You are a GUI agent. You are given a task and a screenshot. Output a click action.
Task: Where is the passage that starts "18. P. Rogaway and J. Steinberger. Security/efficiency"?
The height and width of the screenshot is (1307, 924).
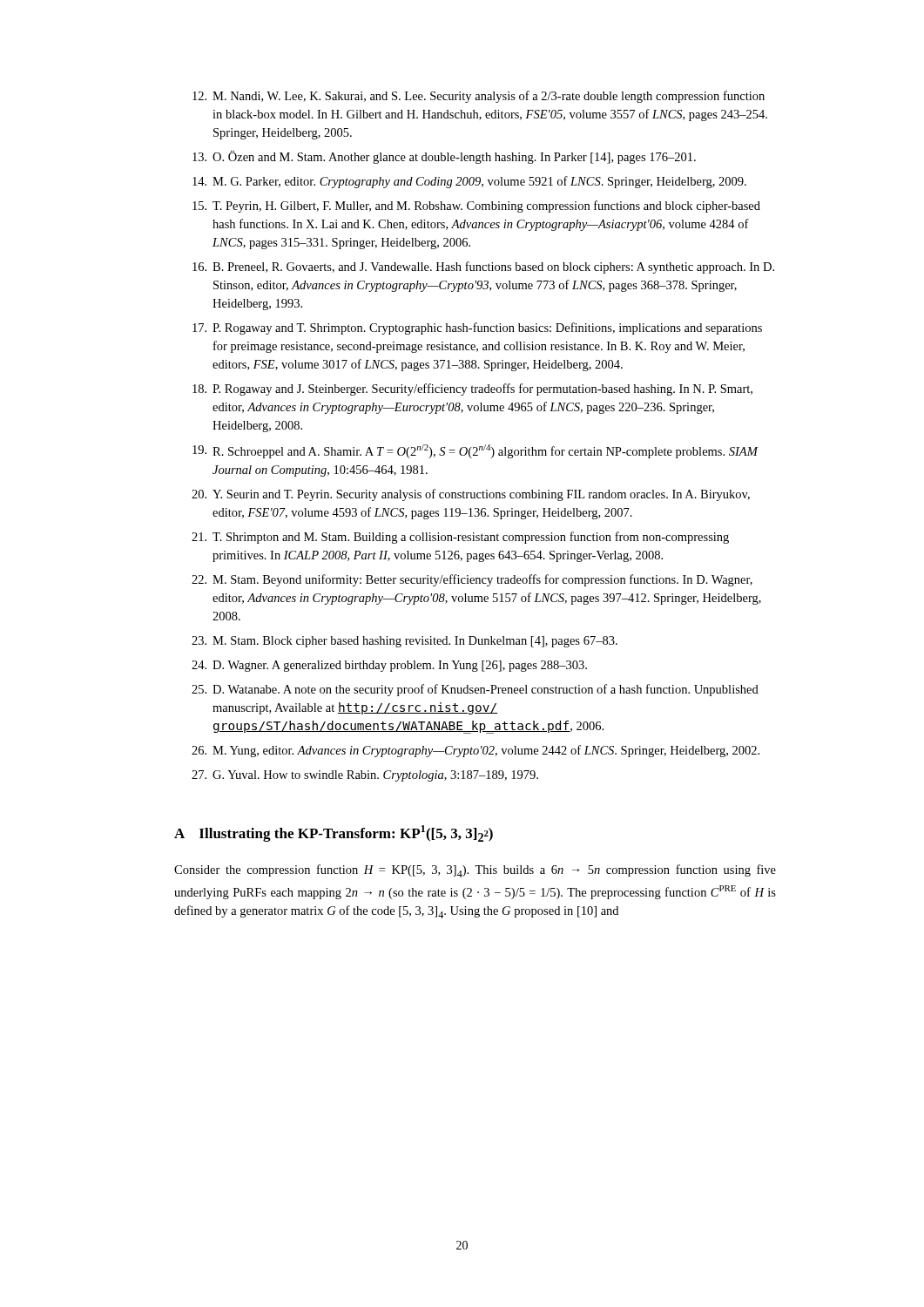[x=475, y=408]
